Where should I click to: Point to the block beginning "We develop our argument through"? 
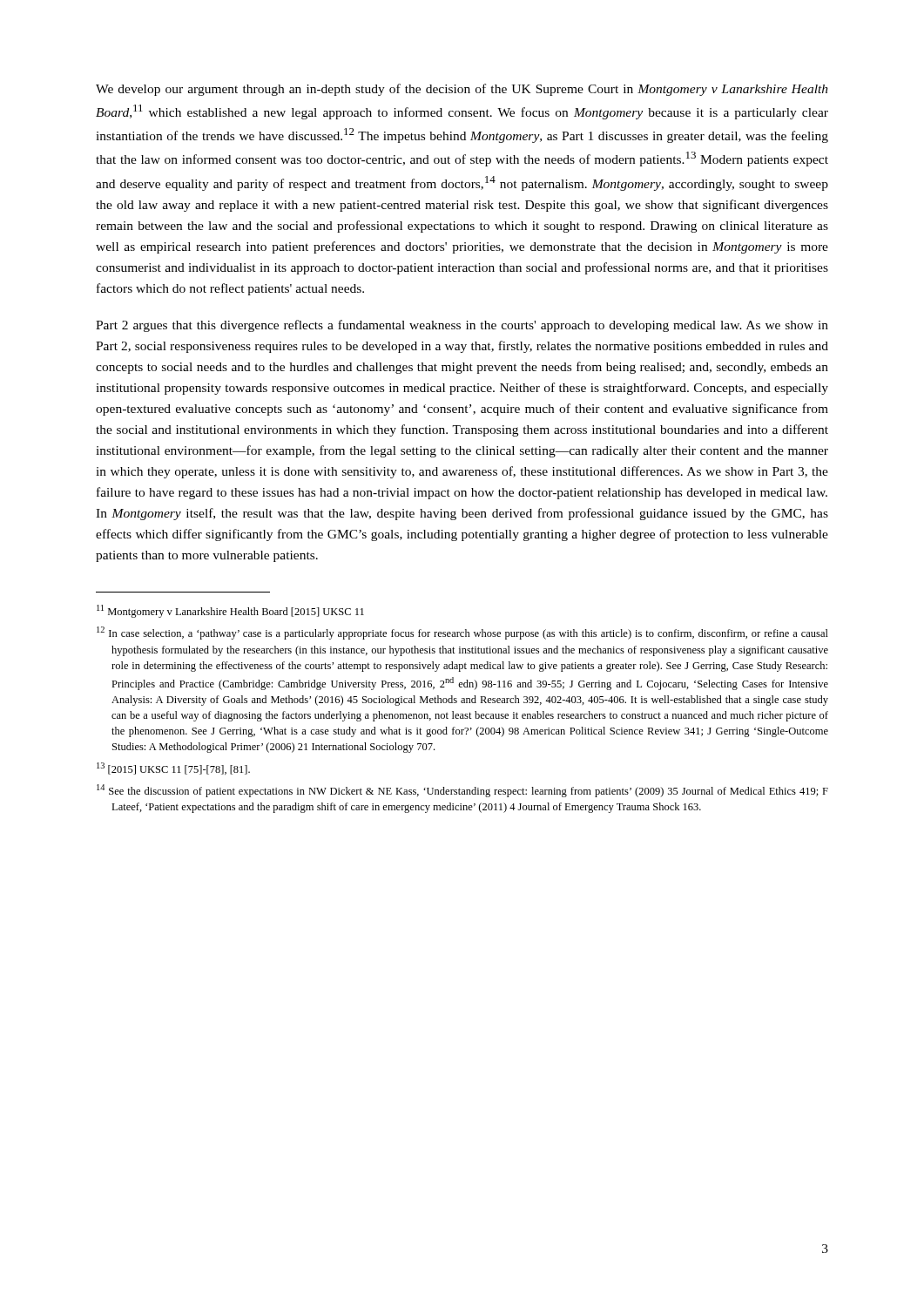point(462,189)
